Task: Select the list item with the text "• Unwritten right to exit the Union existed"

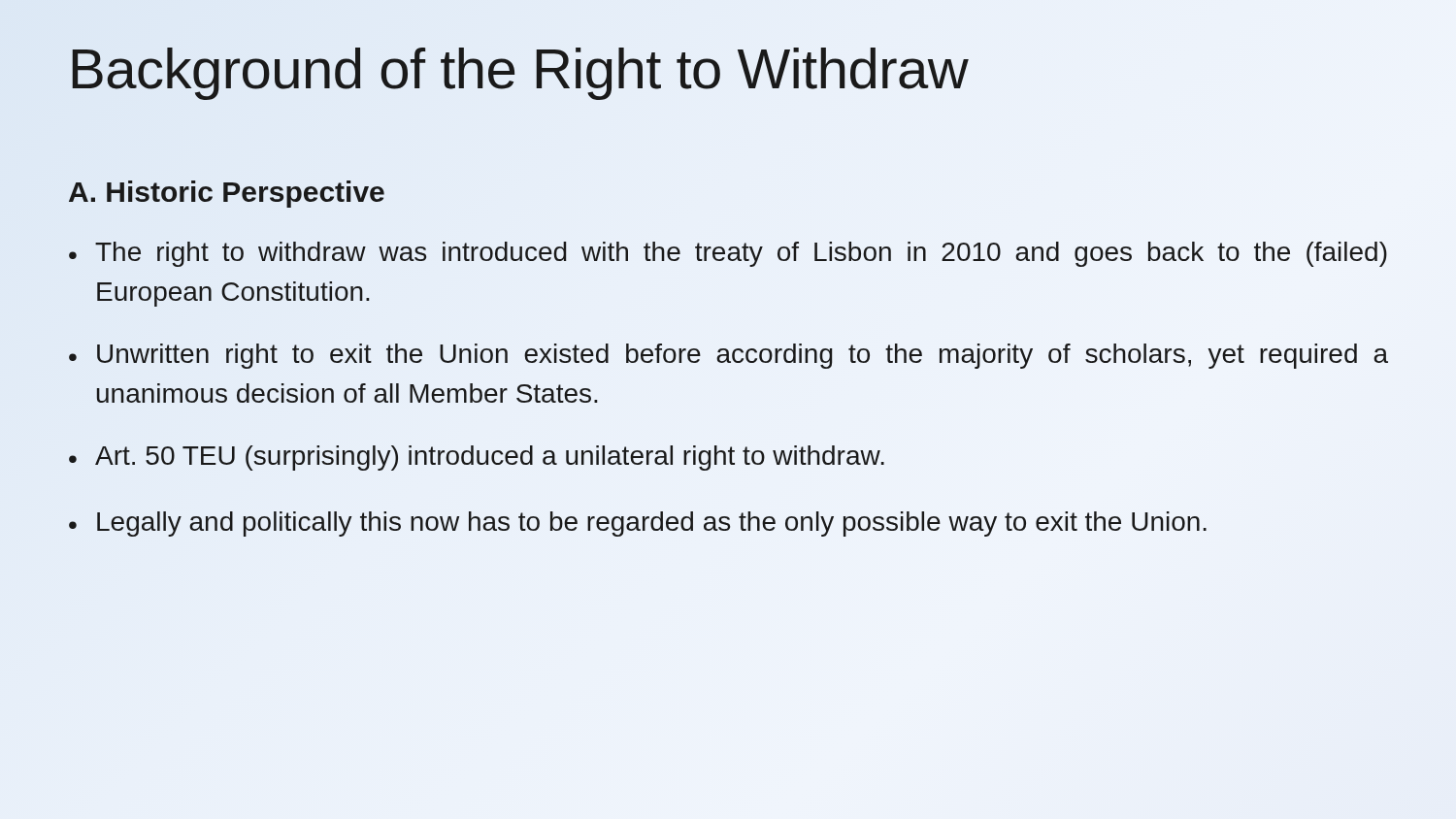Action: pos(728,374)
